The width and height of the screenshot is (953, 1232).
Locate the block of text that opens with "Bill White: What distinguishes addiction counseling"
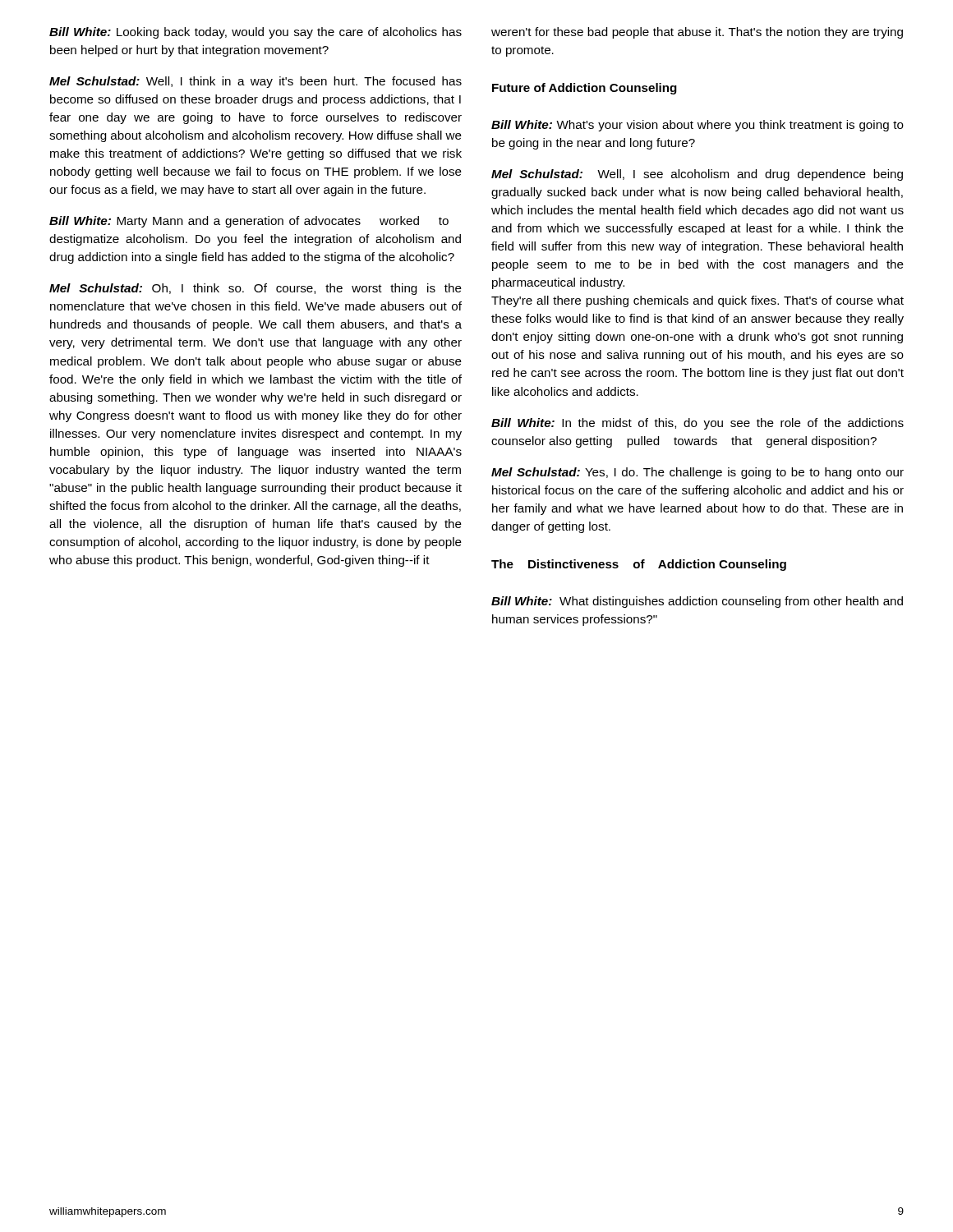[x=698, y=610]
